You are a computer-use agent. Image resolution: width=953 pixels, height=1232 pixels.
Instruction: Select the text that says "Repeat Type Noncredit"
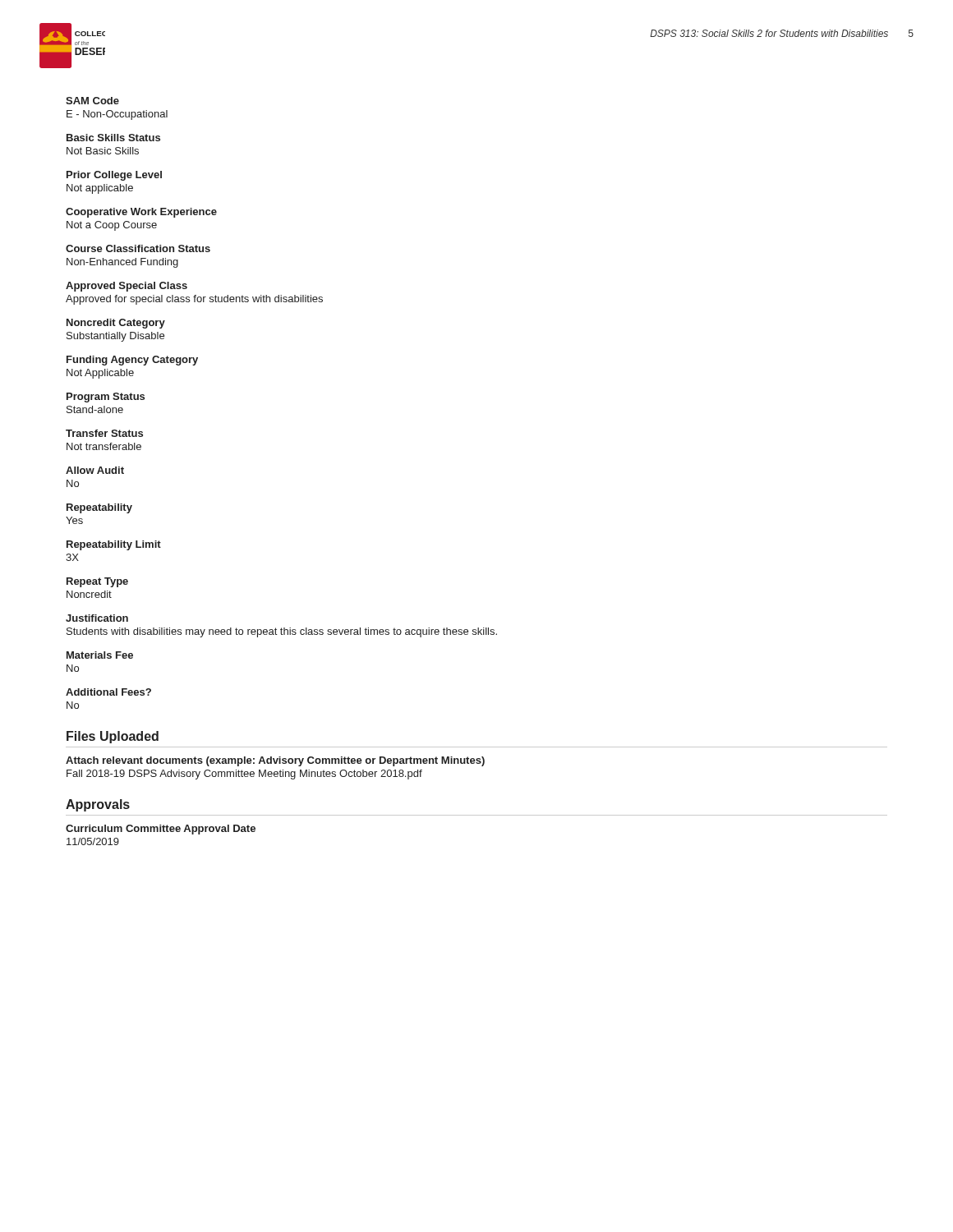(97, 582)
